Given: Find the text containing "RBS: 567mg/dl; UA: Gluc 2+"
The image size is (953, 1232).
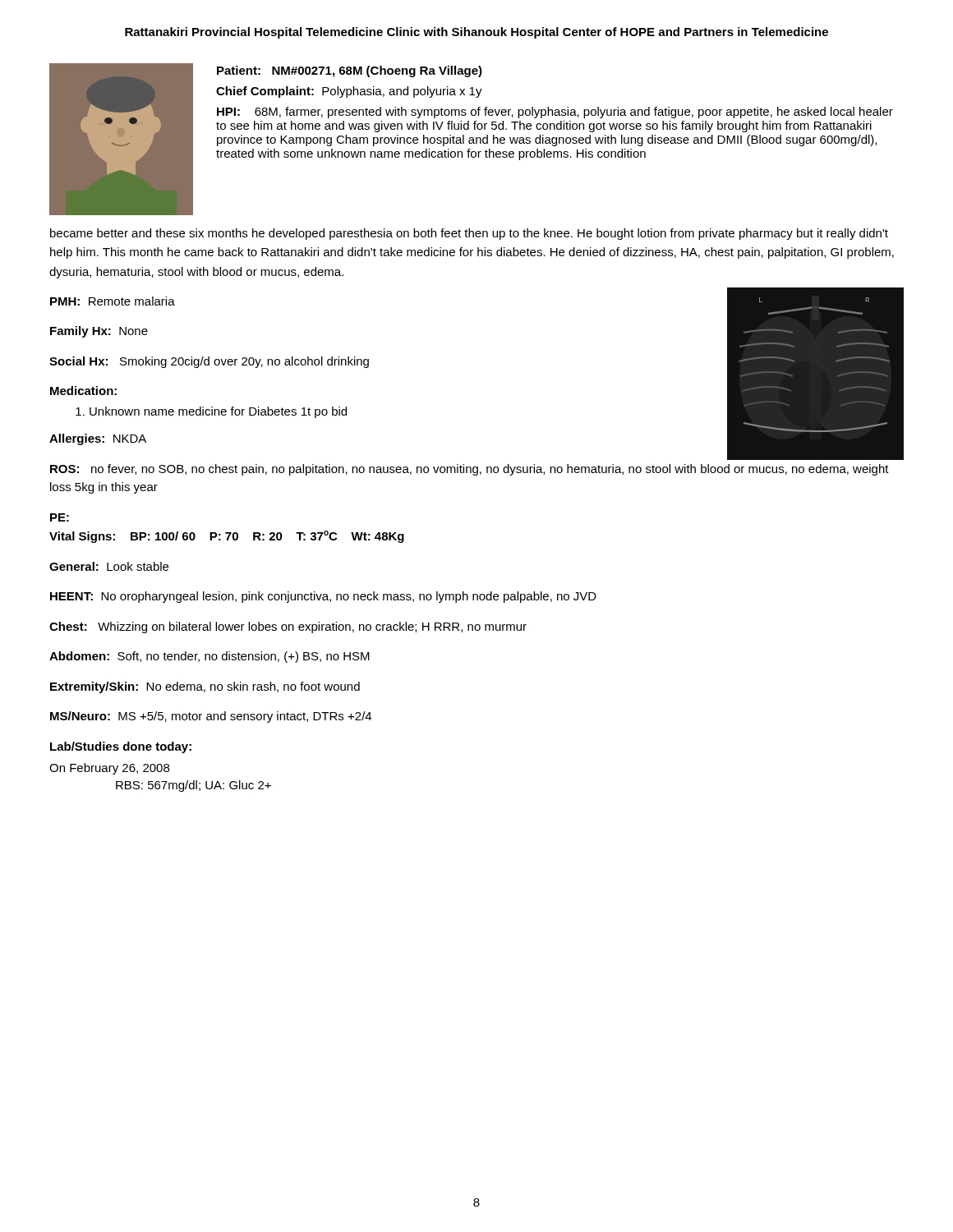Looking at the screenshot, I should coord(193,785).
